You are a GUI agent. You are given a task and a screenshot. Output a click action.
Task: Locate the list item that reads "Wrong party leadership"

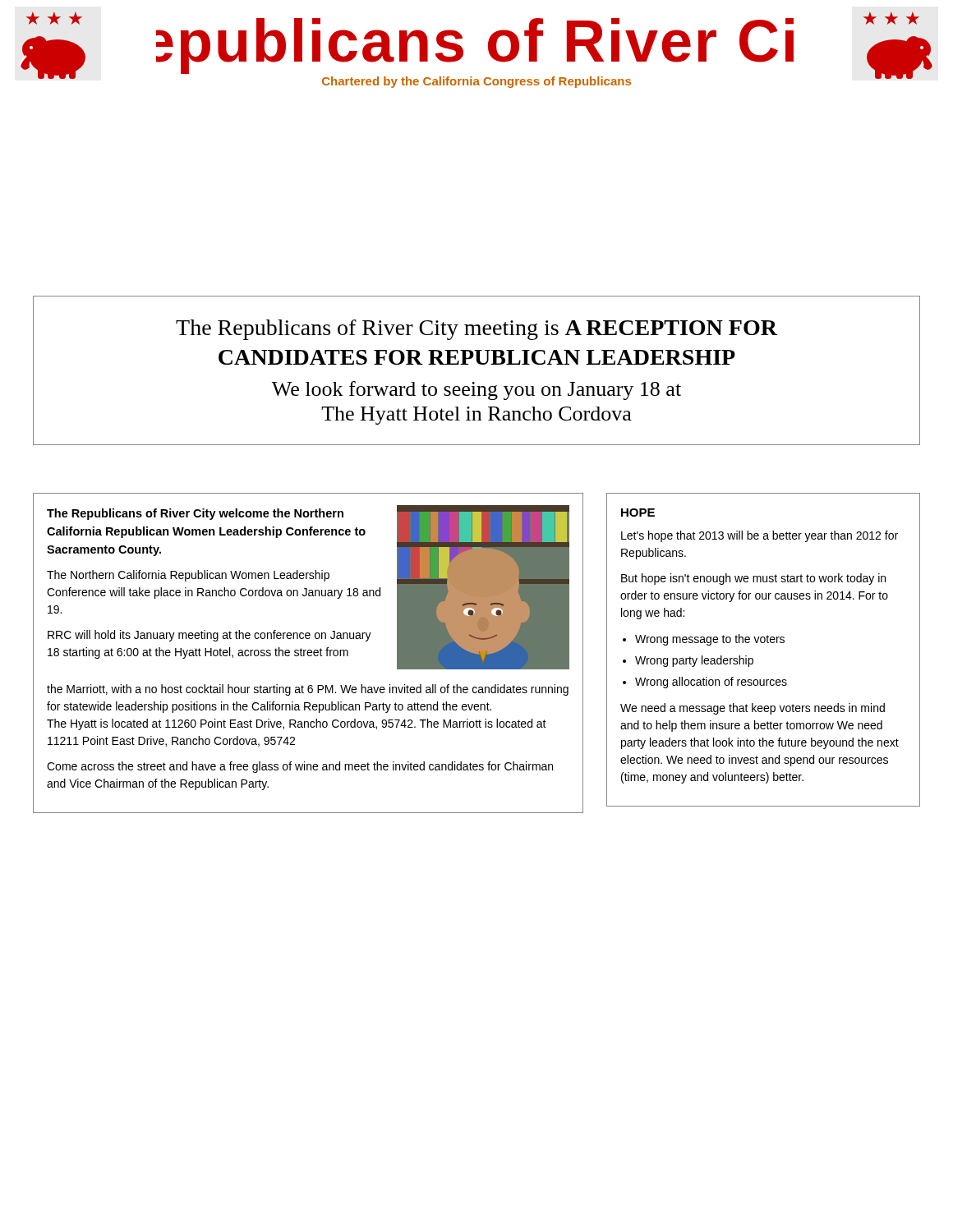694,660
